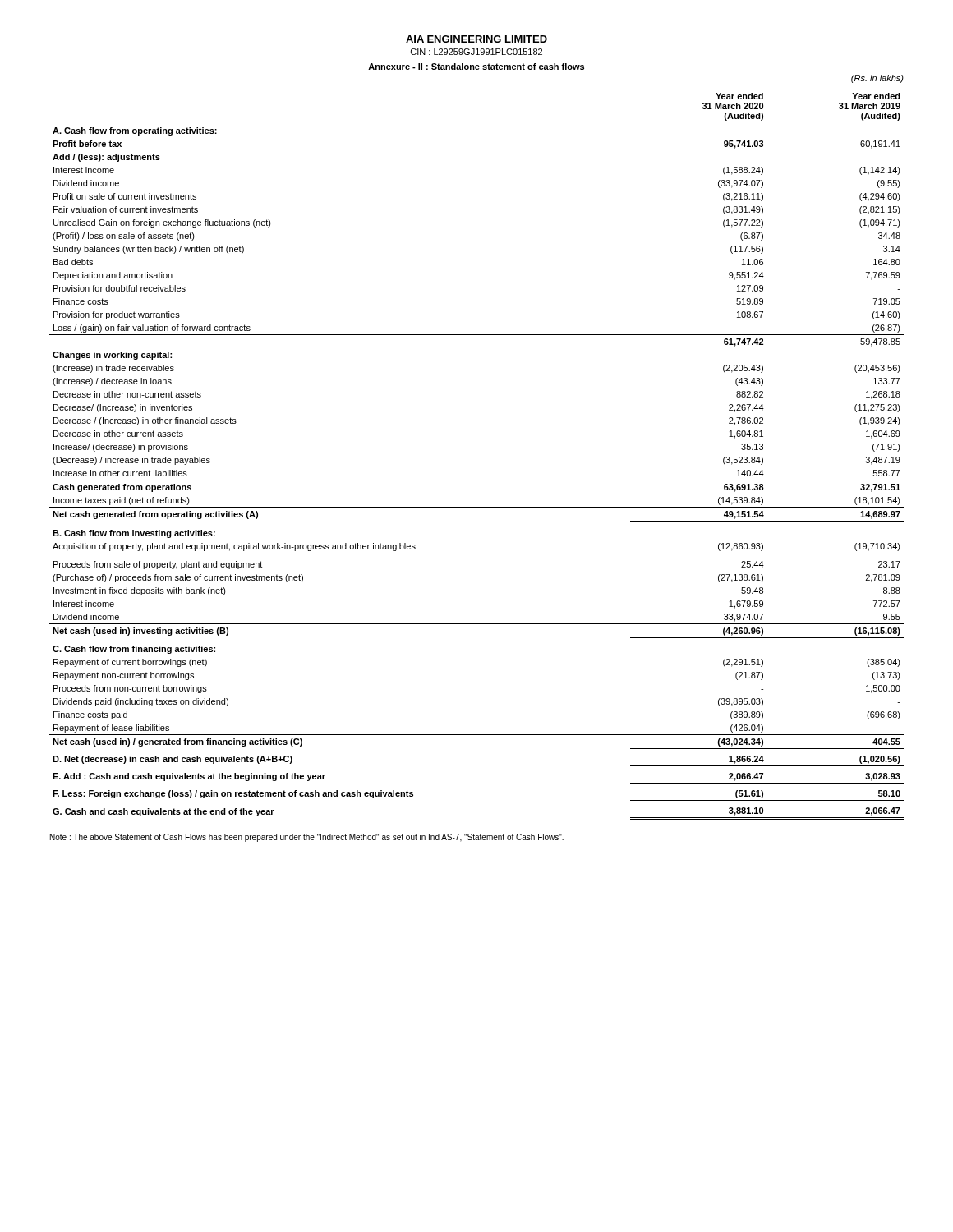Locate the table with the text "Dividend income"
Viewport: 953px width, 1232px height.
tap(476, 455)
